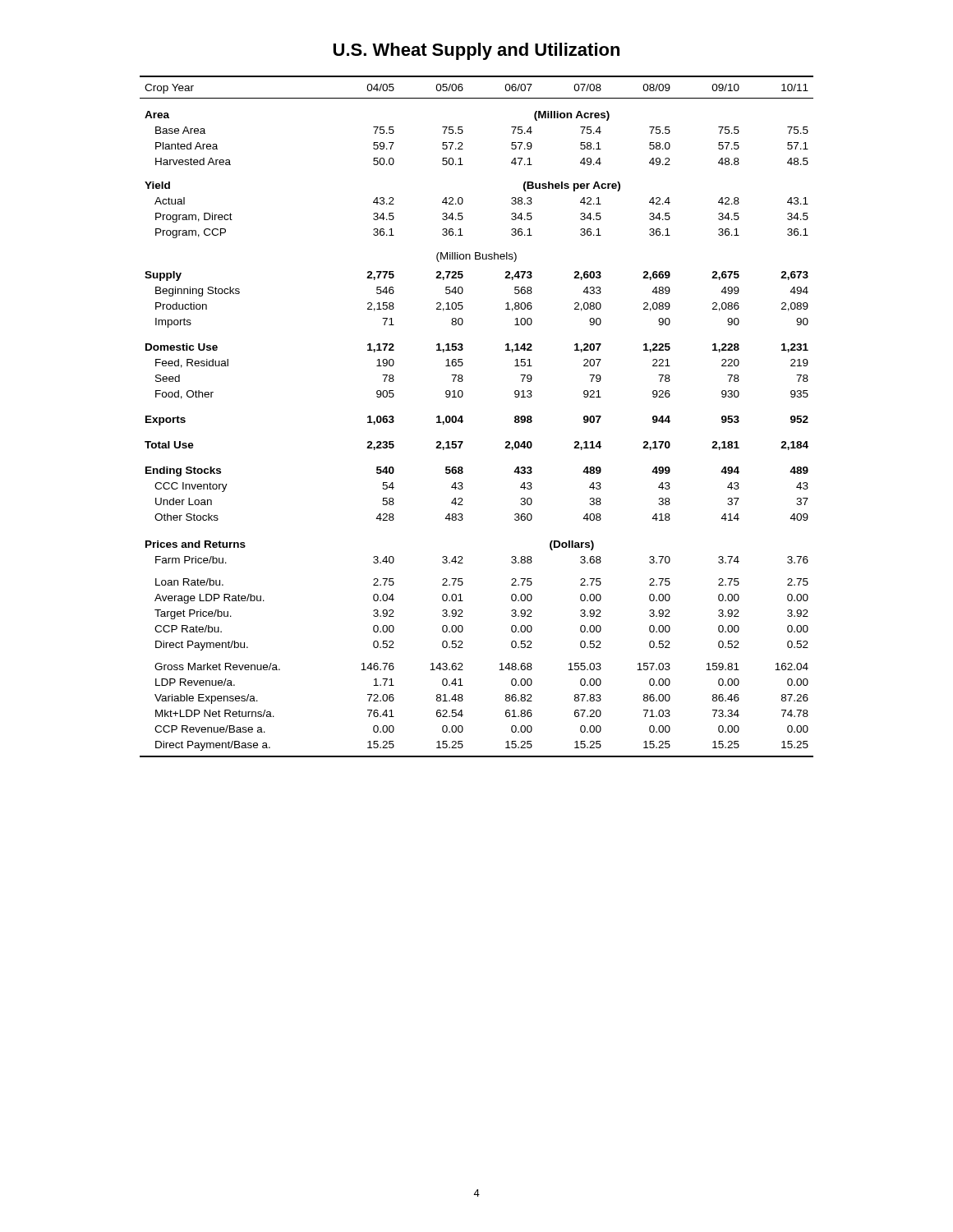The width and height of the screenshot is (953, 1232).
Task: Locate the table with the text "Domestic Use"
Action: coord(476,416)
